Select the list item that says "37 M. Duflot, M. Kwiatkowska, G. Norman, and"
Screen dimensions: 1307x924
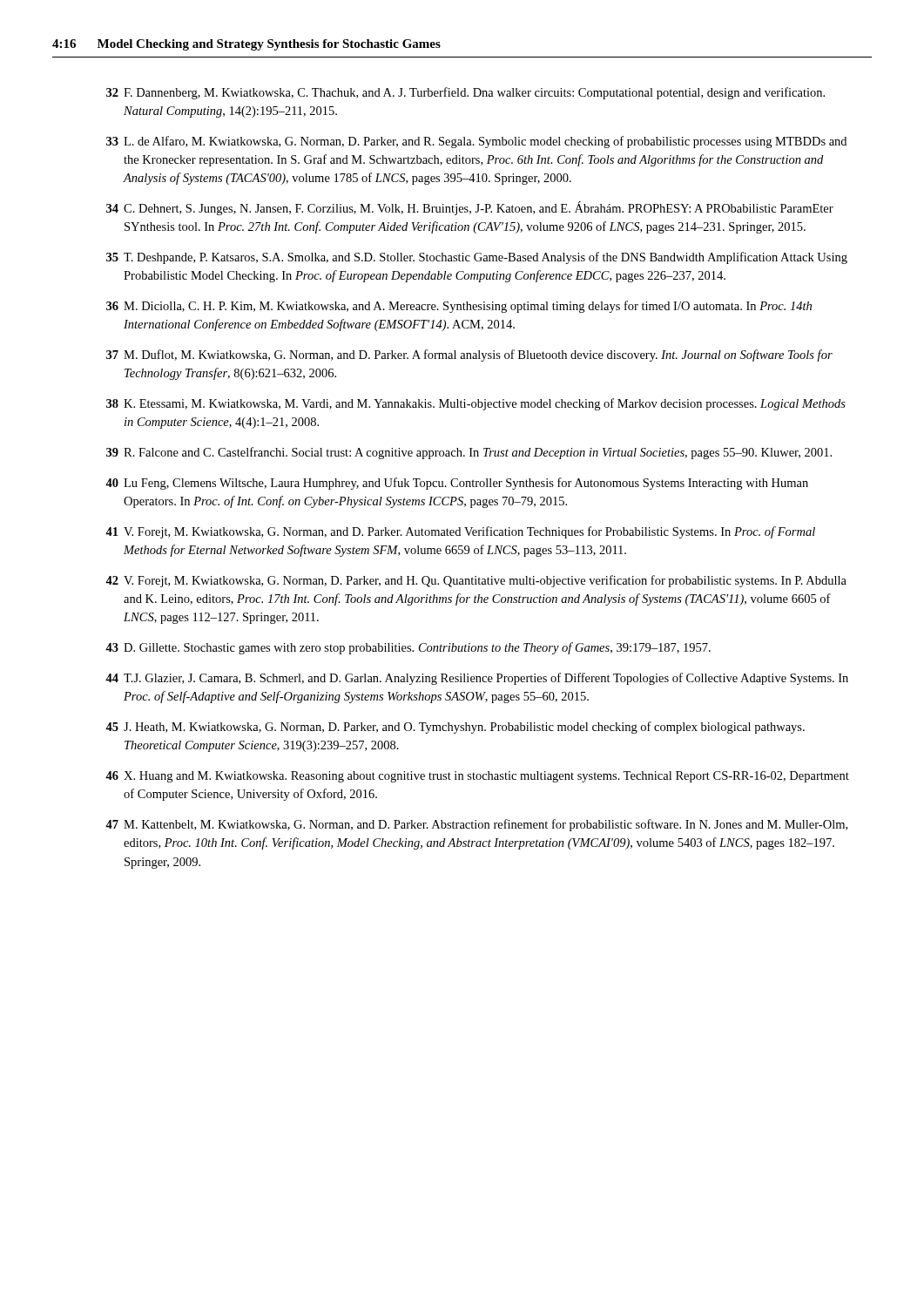pos(471,364)
